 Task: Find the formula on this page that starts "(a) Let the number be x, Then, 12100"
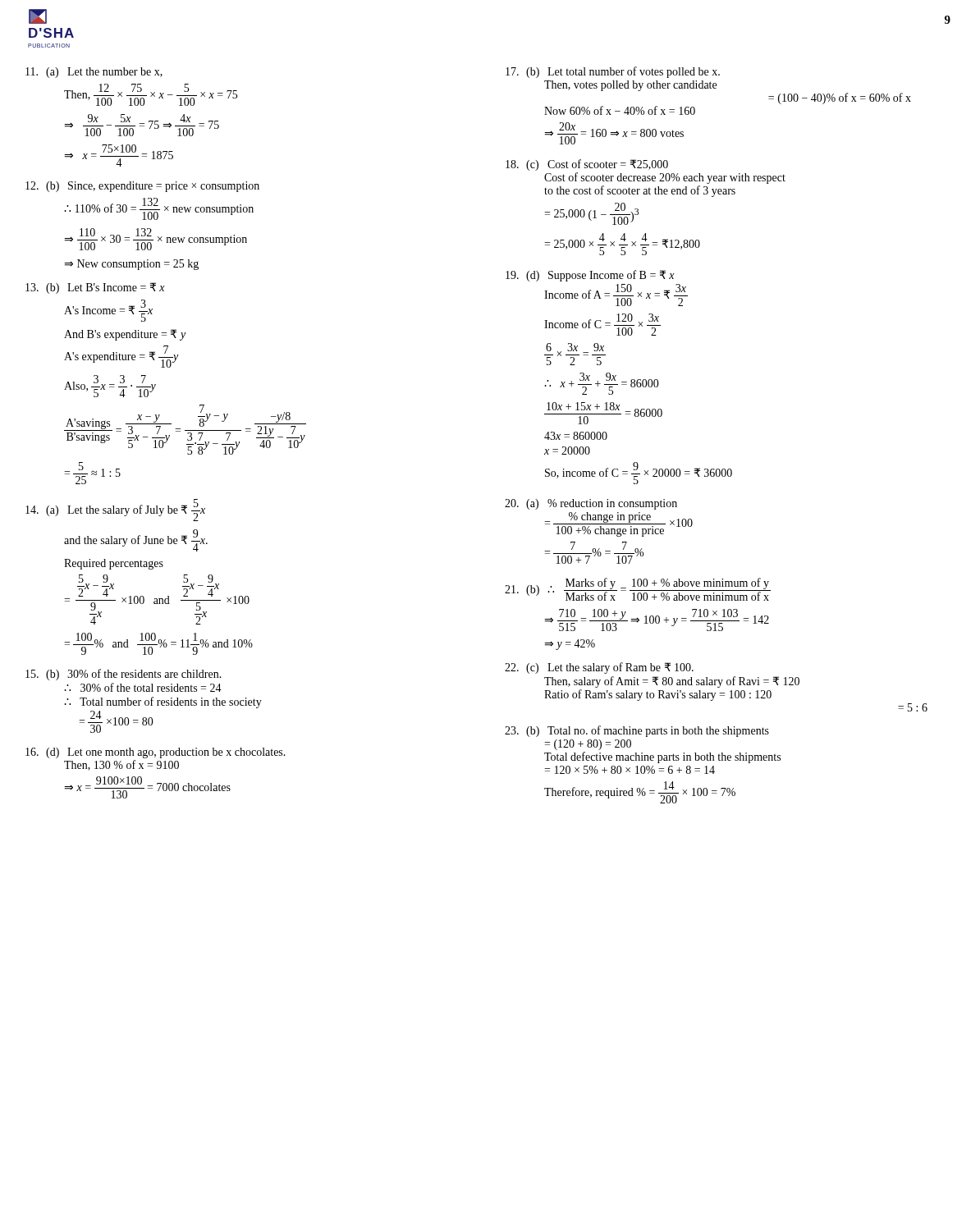(x=94, y=73)
